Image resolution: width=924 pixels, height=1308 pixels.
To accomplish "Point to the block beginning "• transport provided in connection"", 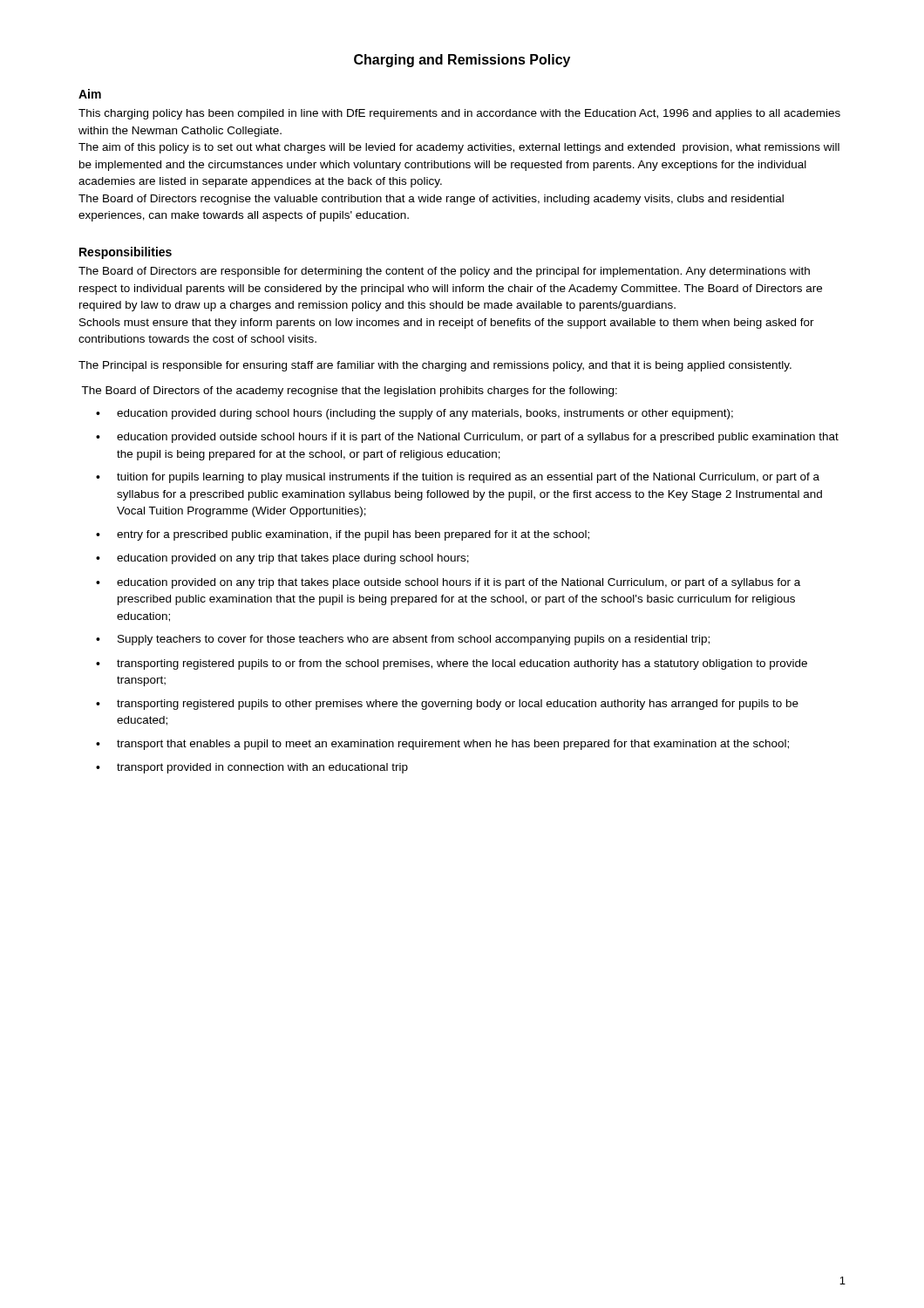I will pyautogui.click(x=252, y=768).
